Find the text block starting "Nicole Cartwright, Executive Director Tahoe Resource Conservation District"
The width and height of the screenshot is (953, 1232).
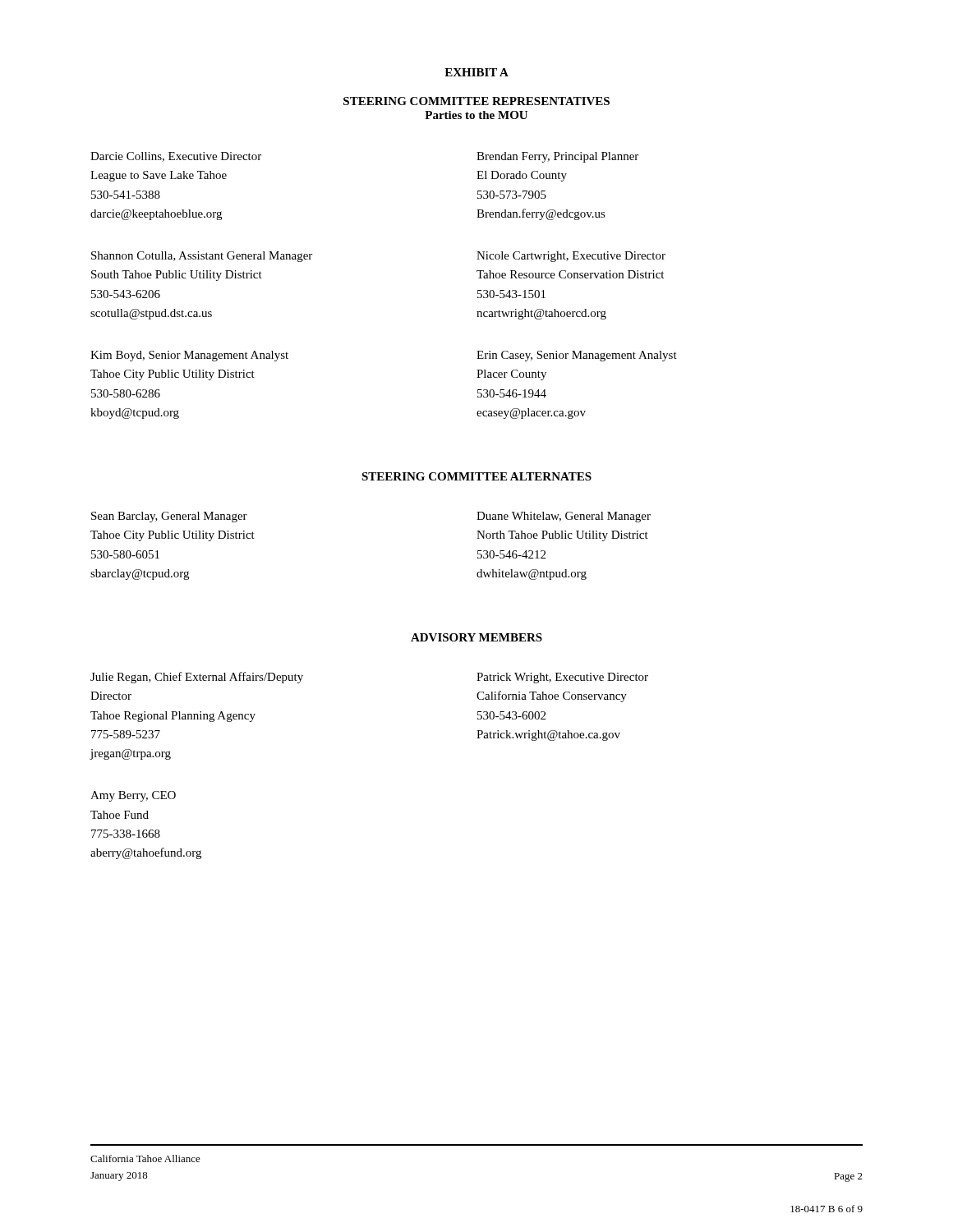670,285
